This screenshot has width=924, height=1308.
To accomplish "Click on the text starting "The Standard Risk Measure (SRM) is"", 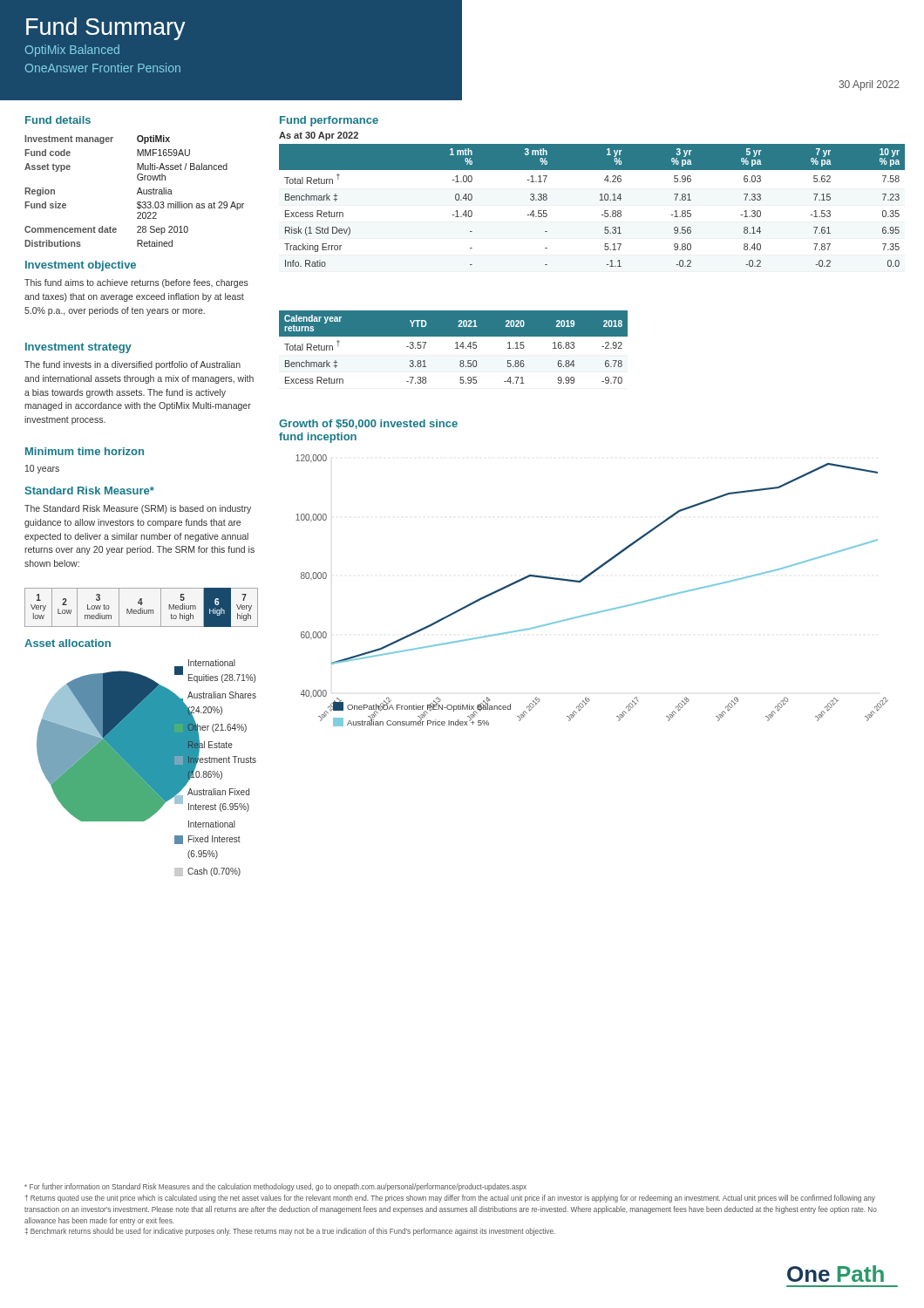I will 140,536.
